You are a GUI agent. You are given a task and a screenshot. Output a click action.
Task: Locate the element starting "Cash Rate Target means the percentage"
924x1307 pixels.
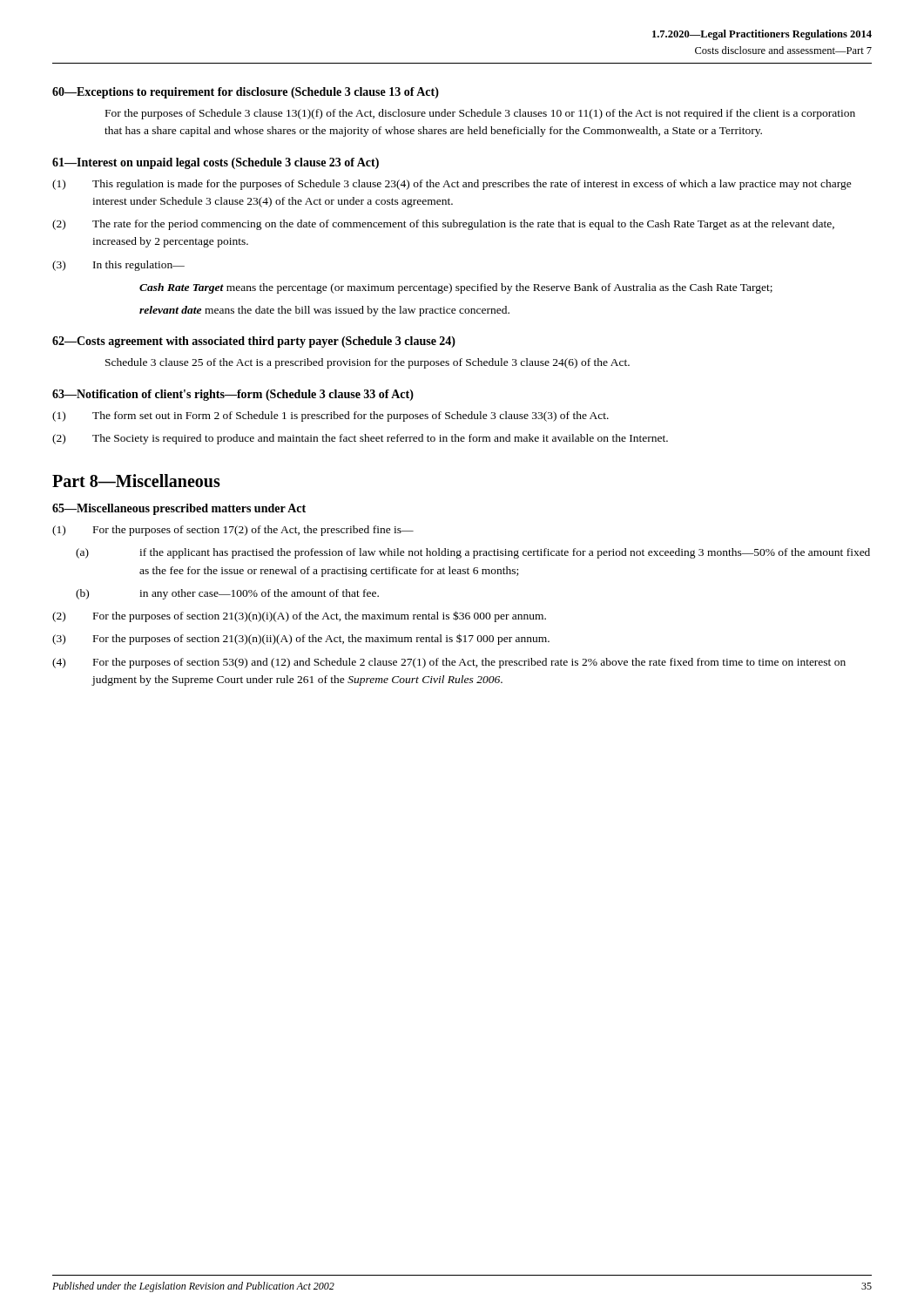coord(456,287)
